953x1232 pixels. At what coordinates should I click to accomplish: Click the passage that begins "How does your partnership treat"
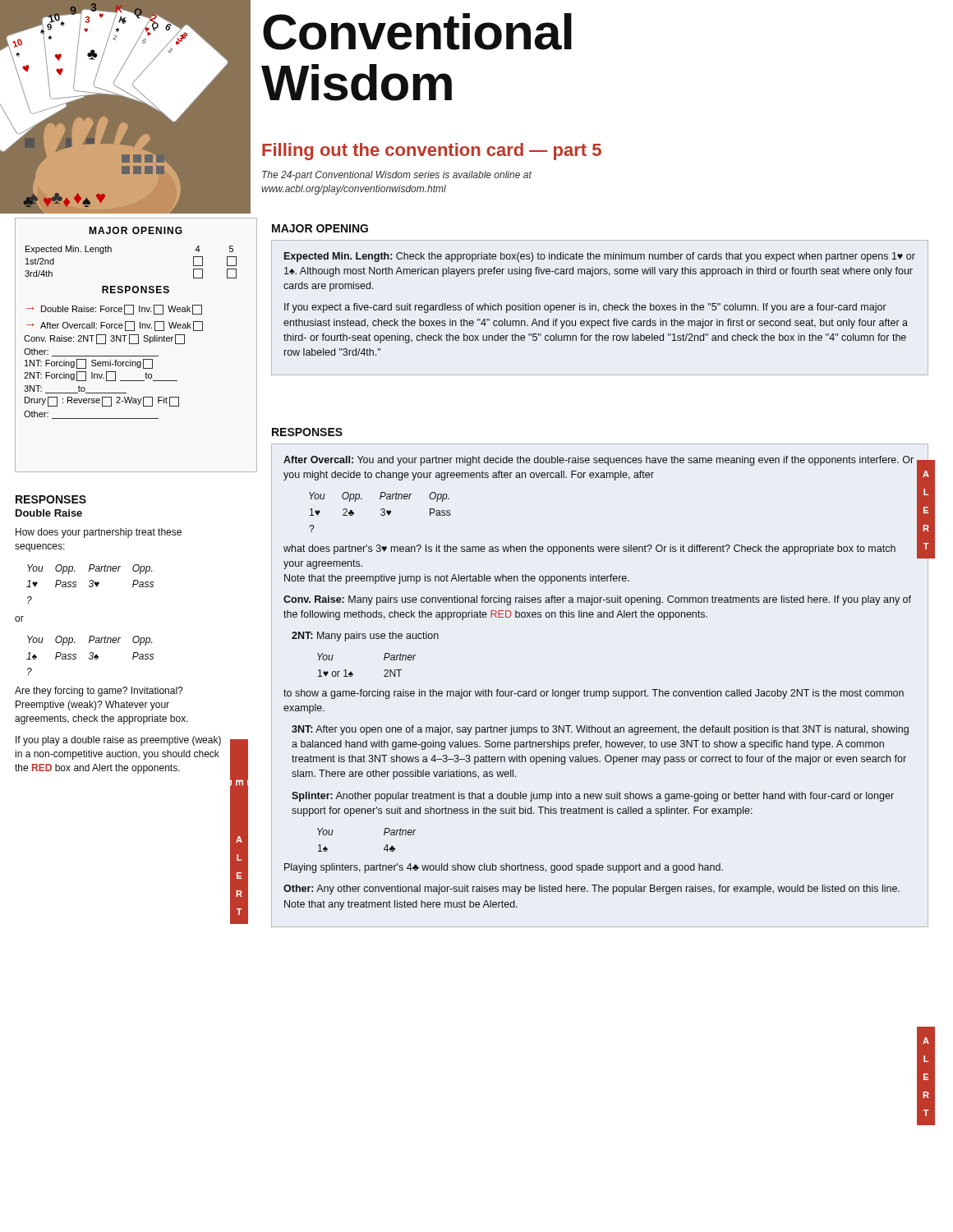pyautogui.click(x=121, y=651)
